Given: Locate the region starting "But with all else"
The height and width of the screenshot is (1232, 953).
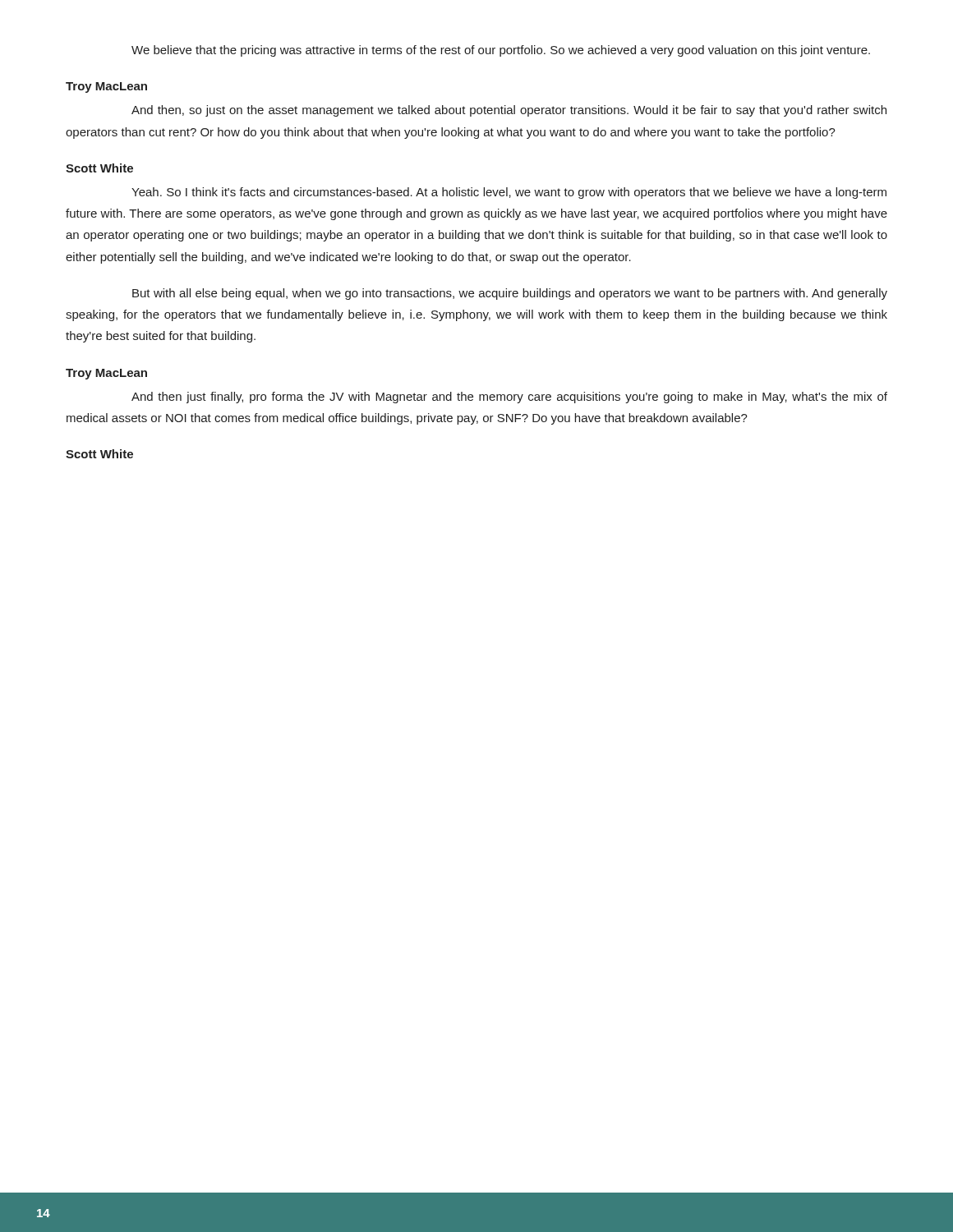Looking at the screenshot, I should coord(476,314).
